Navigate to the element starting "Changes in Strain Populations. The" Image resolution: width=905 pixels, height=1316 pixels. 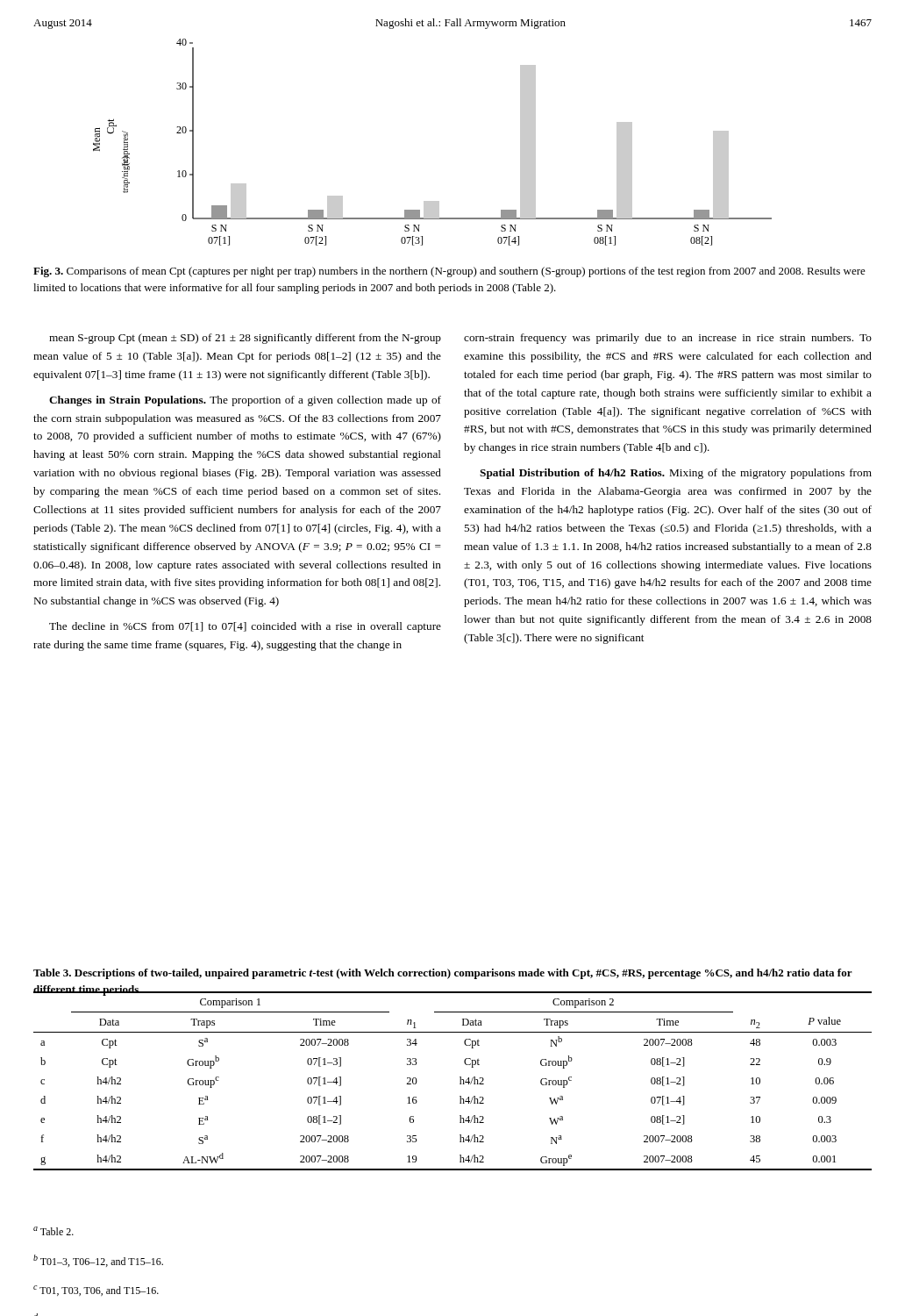click(237, 500)
